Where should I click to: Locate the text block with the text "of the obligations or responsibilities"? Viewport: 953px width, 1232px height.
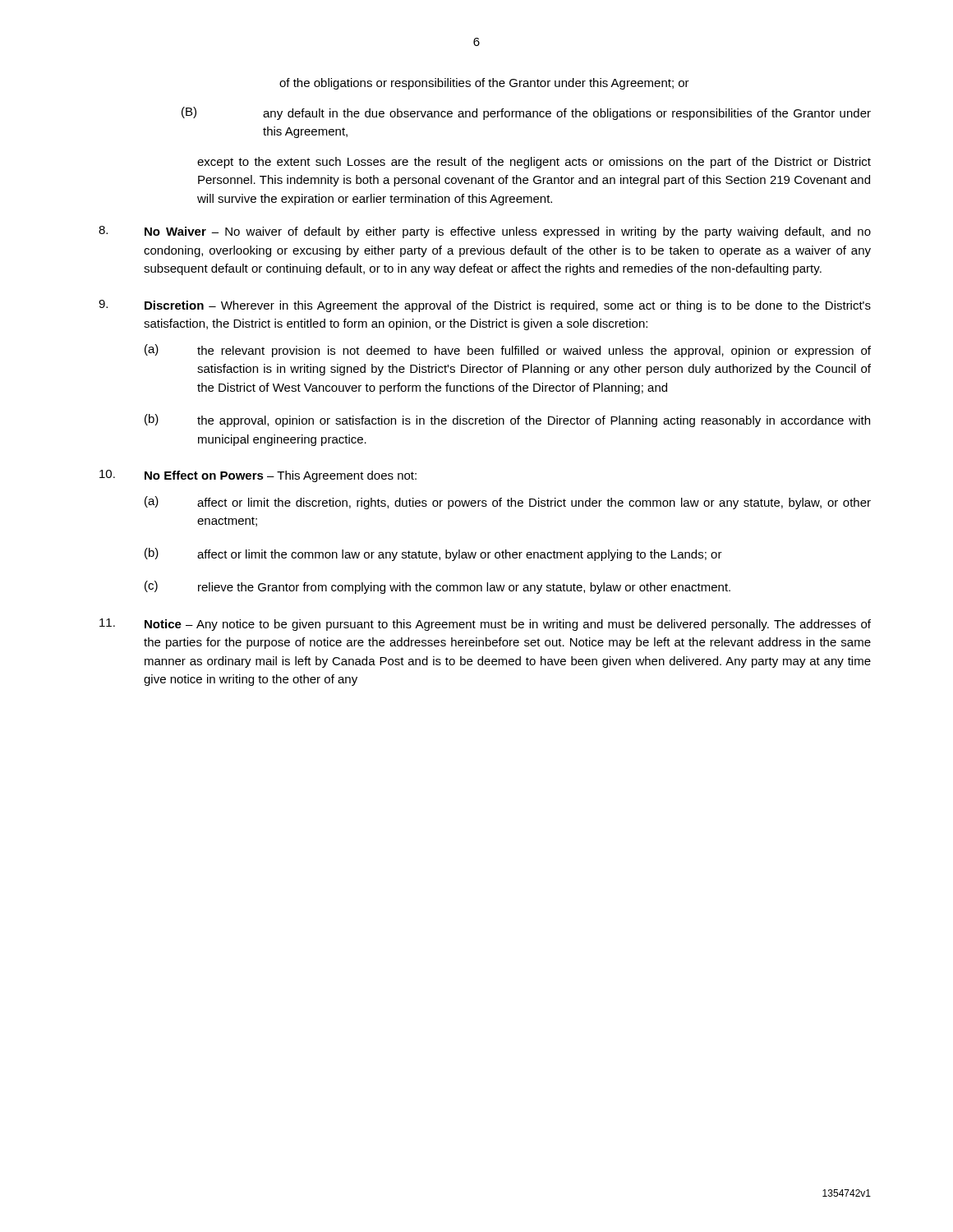[484, 83]
